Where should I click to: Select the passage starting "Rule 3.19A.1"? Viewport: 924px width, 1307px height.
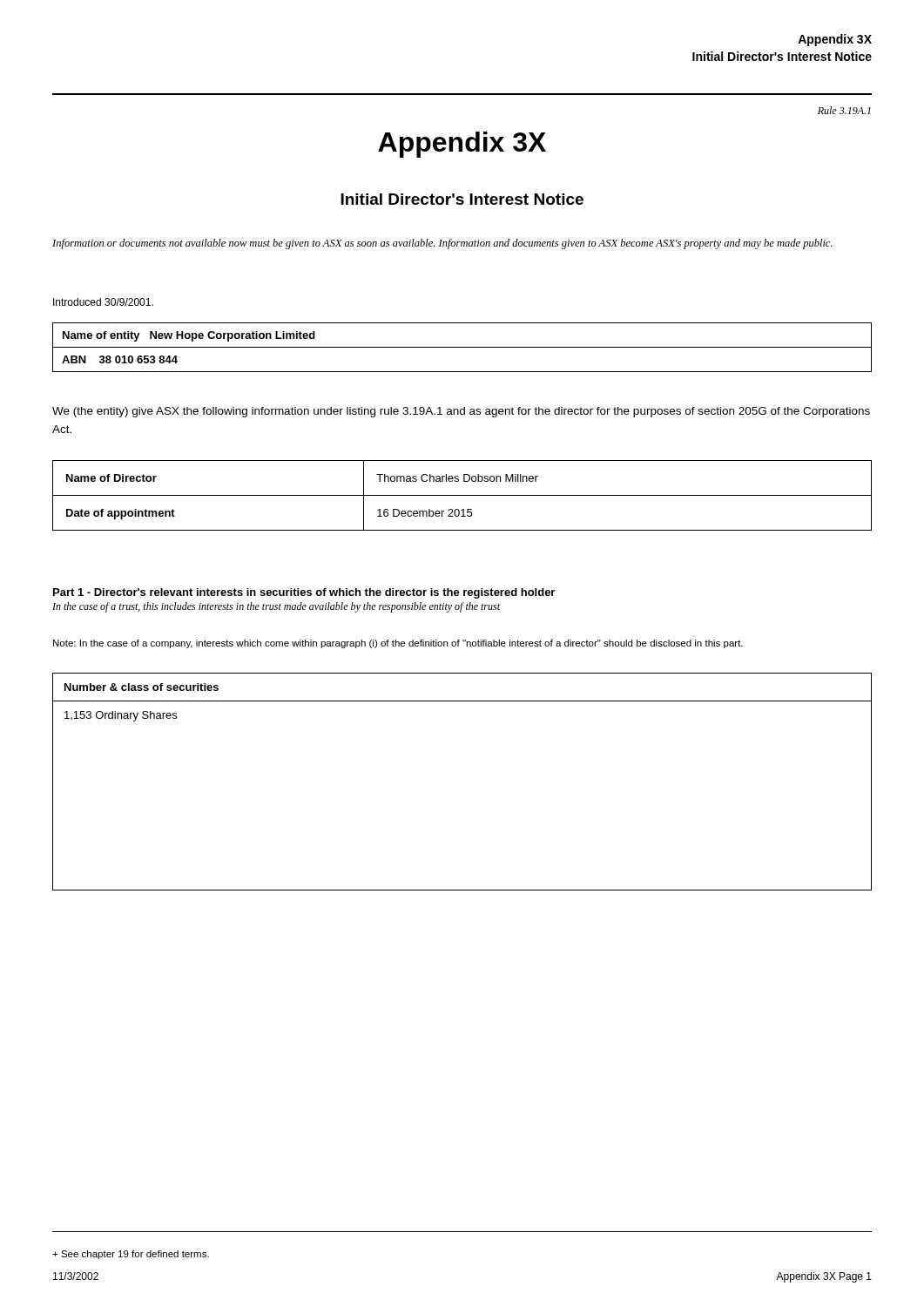click(x=845, y=111)
